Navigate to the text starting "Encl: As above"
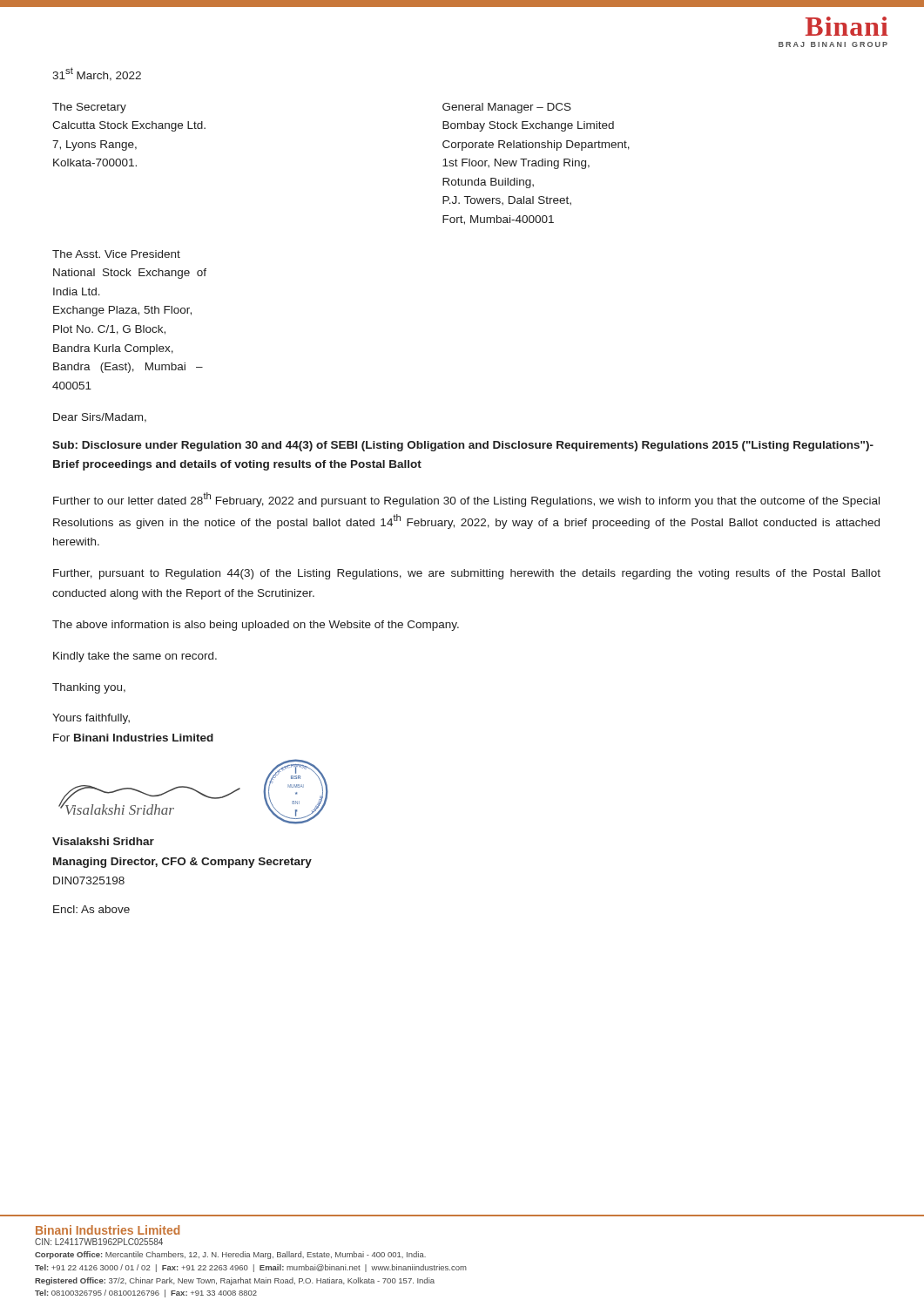 coord(91,909)
